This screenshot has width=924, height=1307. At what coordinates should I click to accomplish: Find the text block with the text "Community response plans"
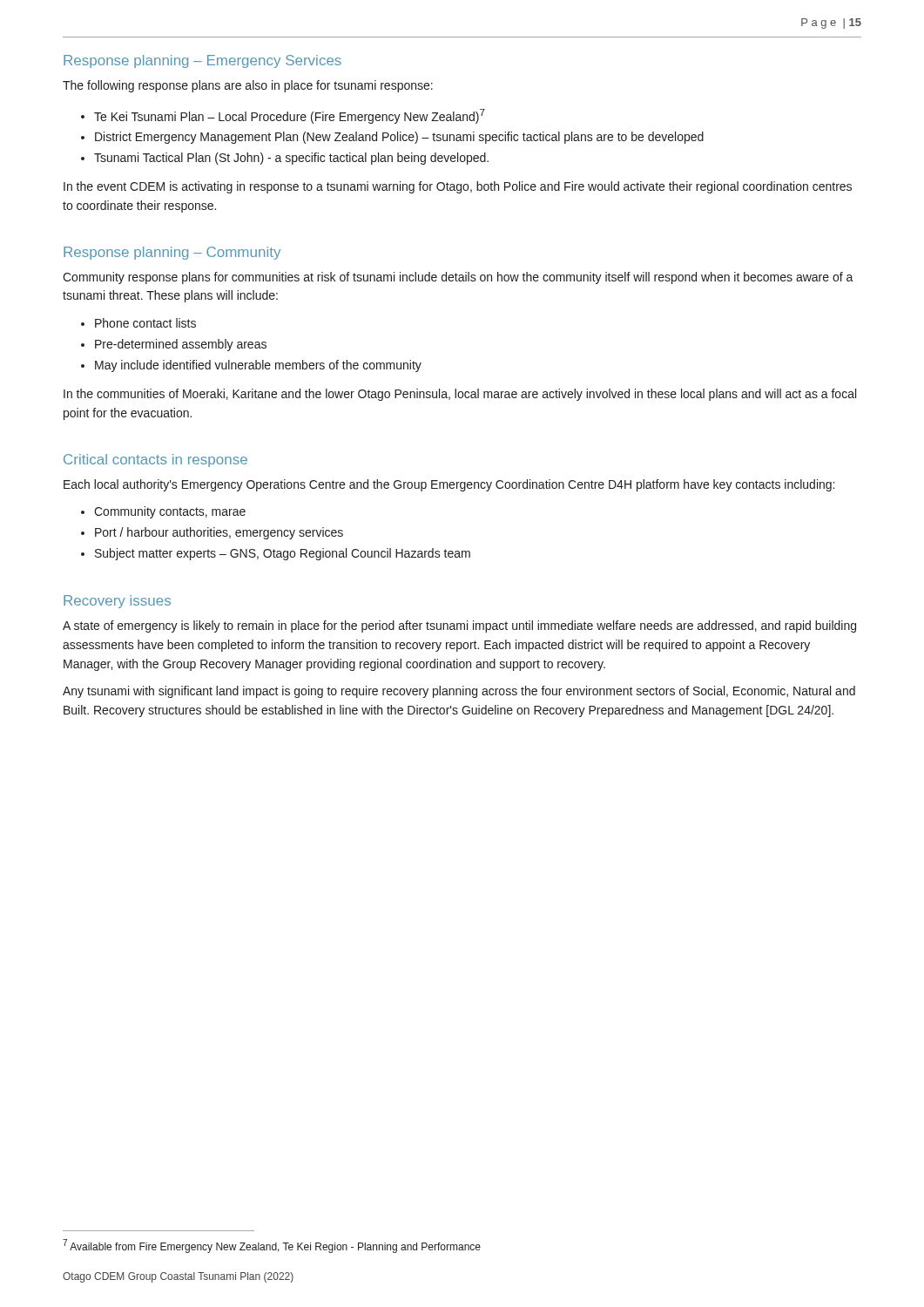click(462, 287)
